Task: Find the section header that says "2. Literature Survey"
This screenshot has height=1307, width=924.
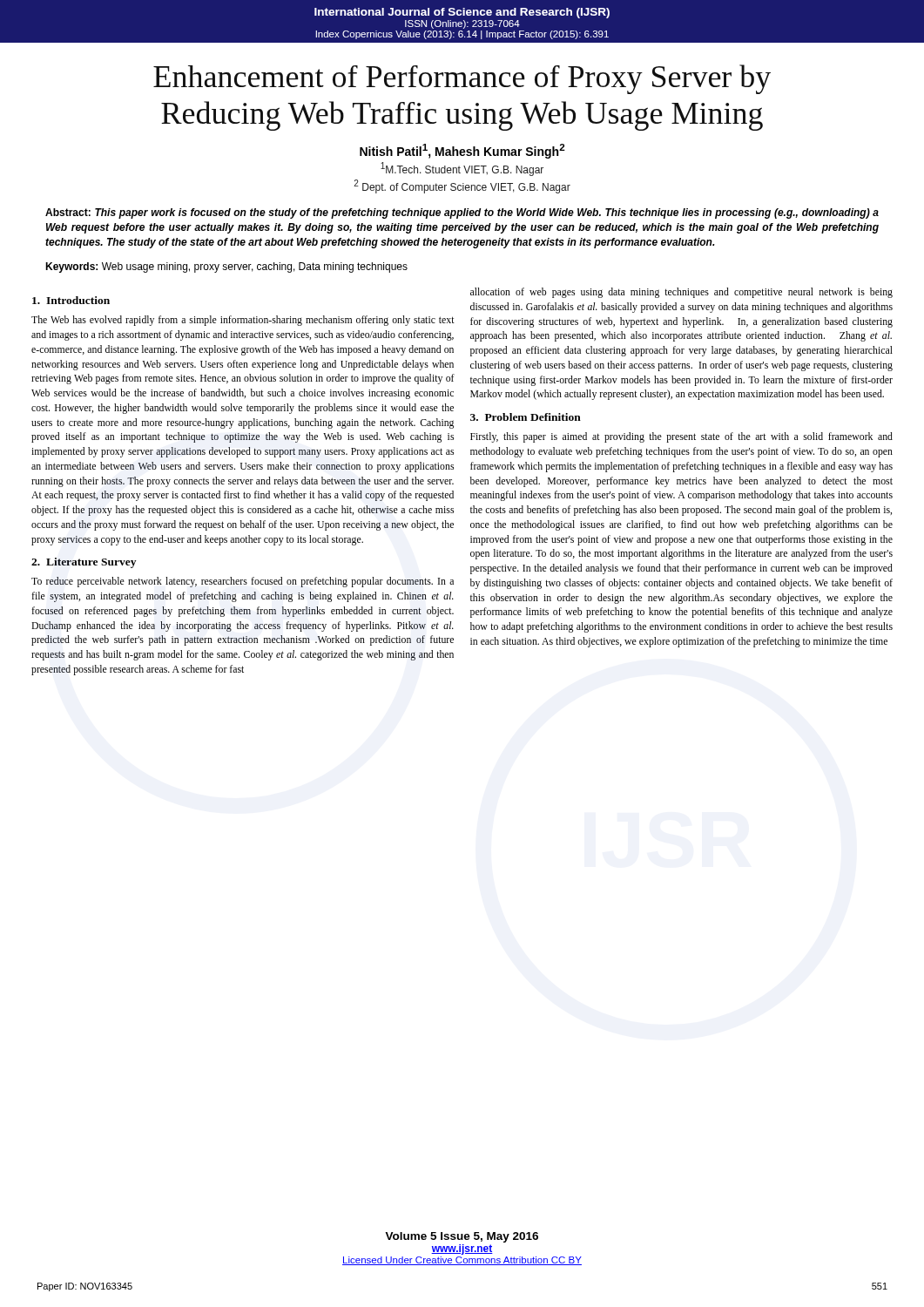Action: tap(84, 562)
